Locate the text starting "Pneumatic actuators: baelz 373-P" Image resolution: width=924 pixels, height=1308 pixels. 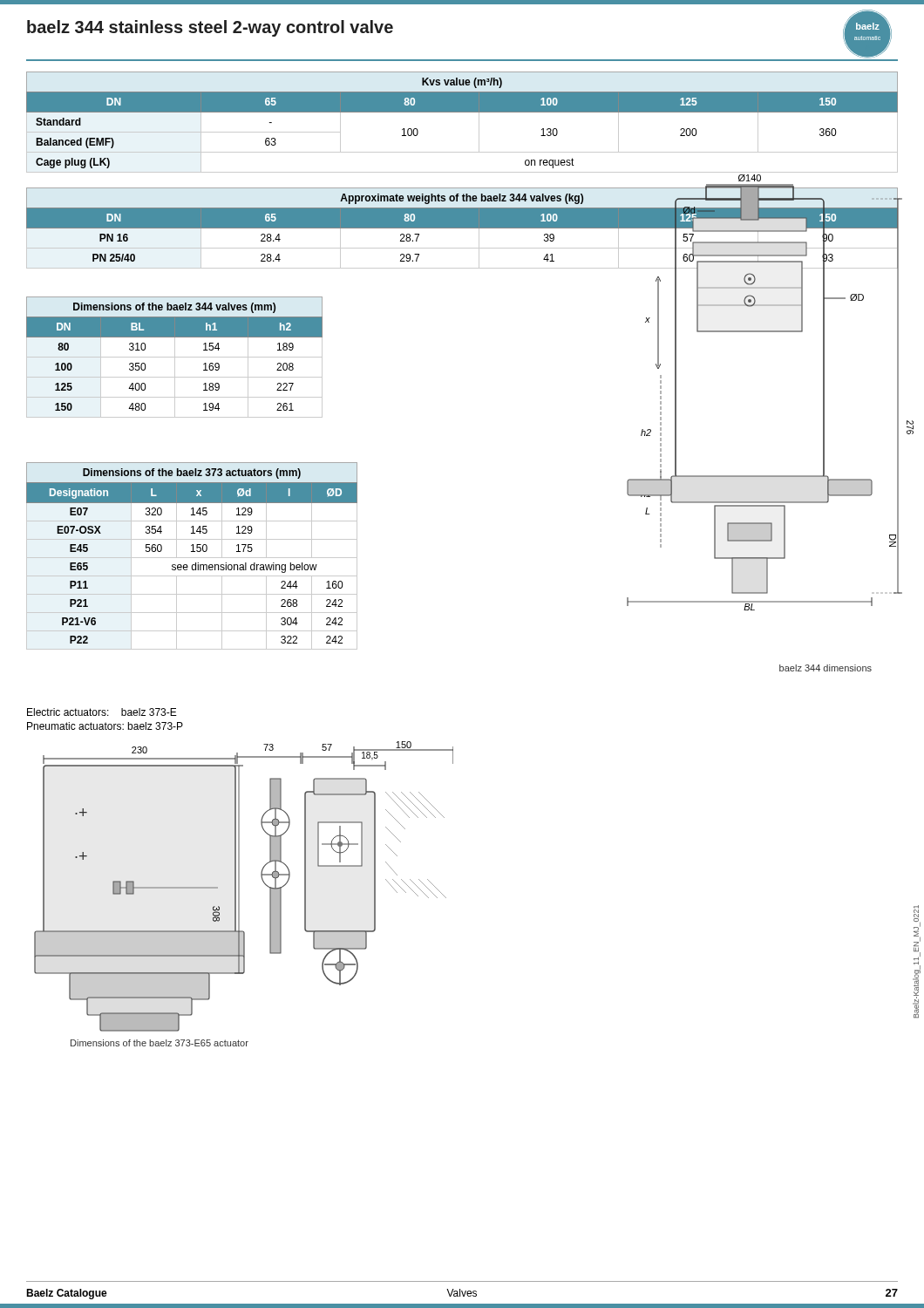105,726
